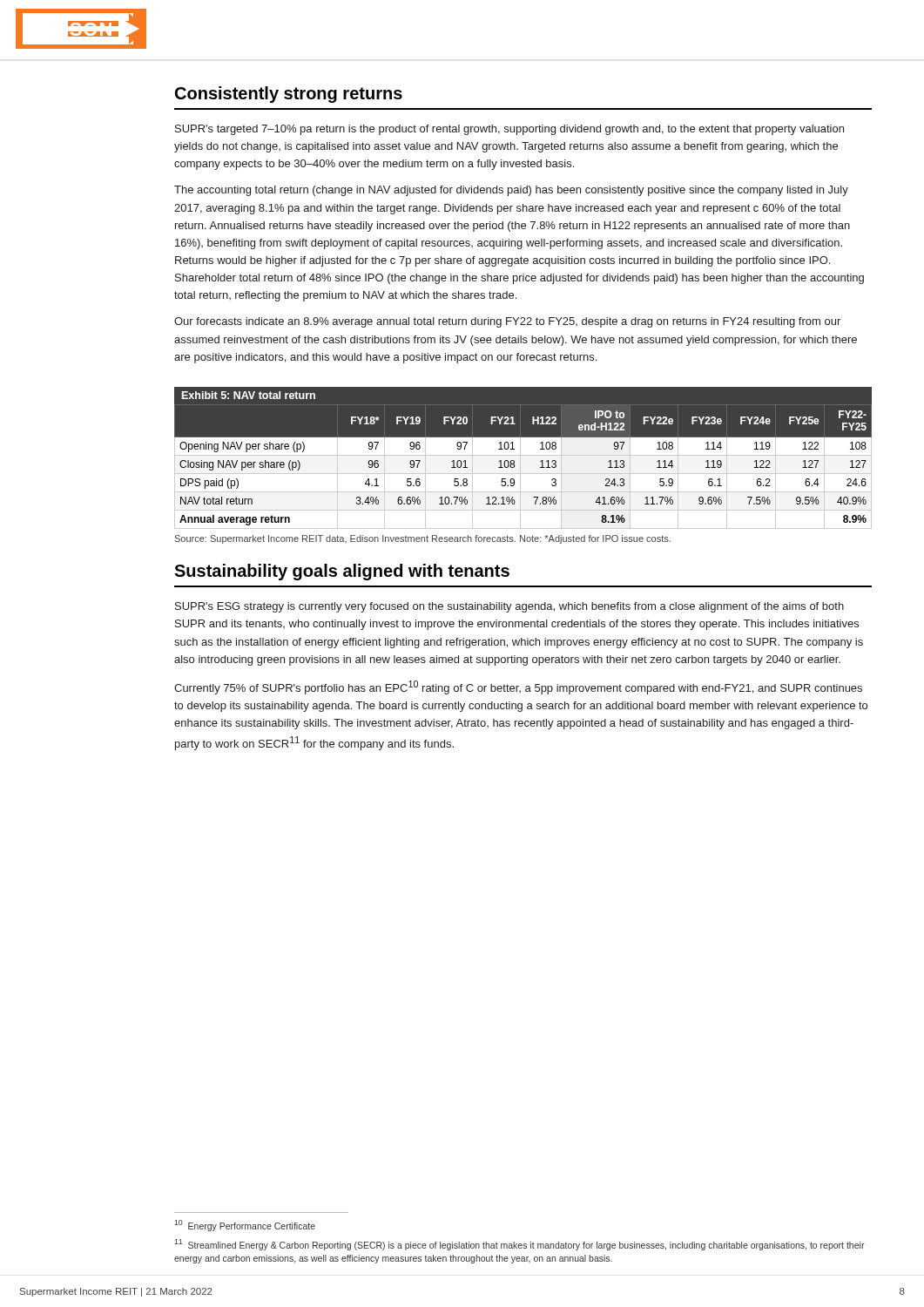Find the passage starting "Sustainability goals aligned with"
924x1307 pixels.
point(342,571)
